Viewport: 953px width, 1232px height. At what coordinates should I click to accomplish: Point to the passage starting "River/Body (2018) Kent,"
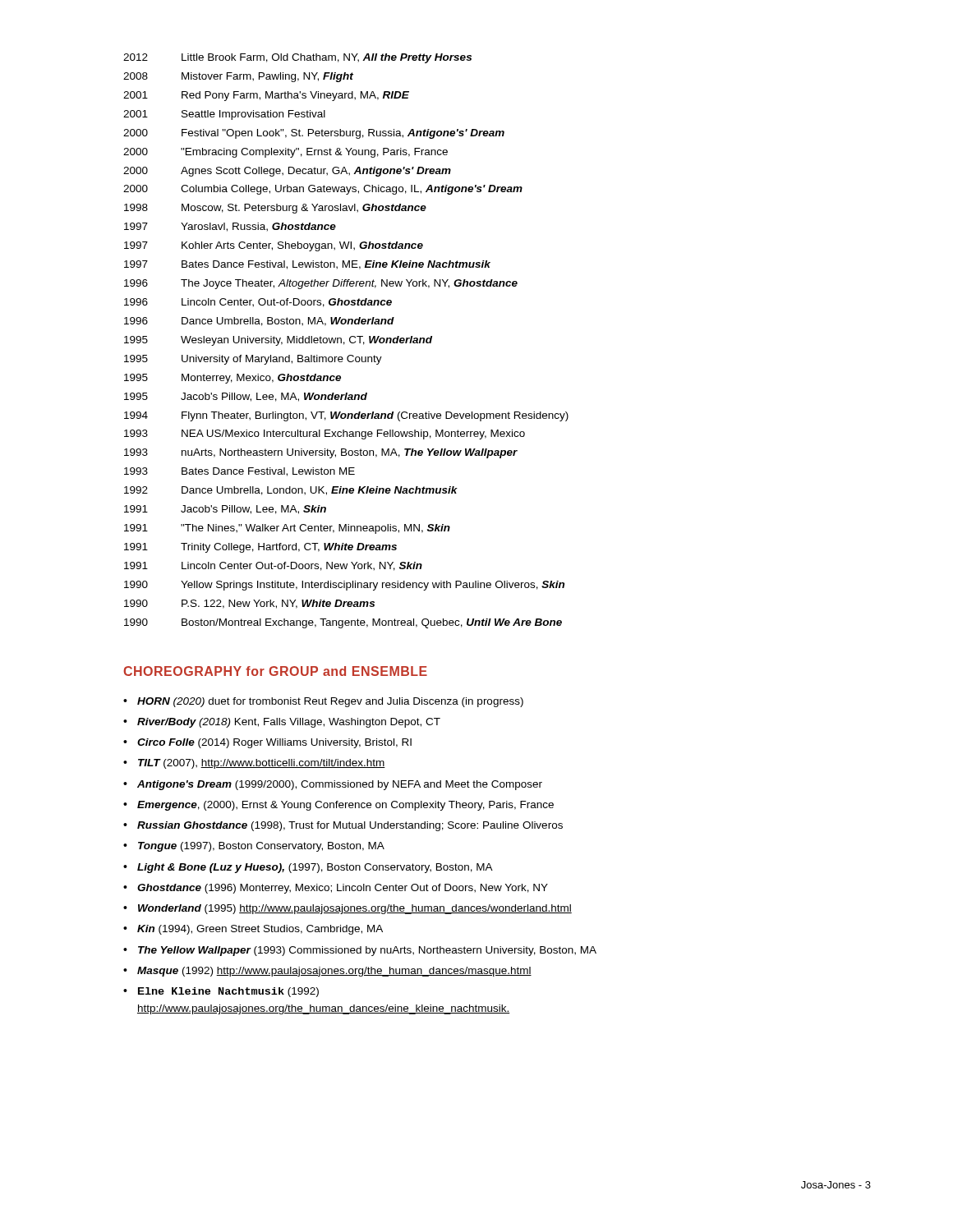[x=289, y=723]
